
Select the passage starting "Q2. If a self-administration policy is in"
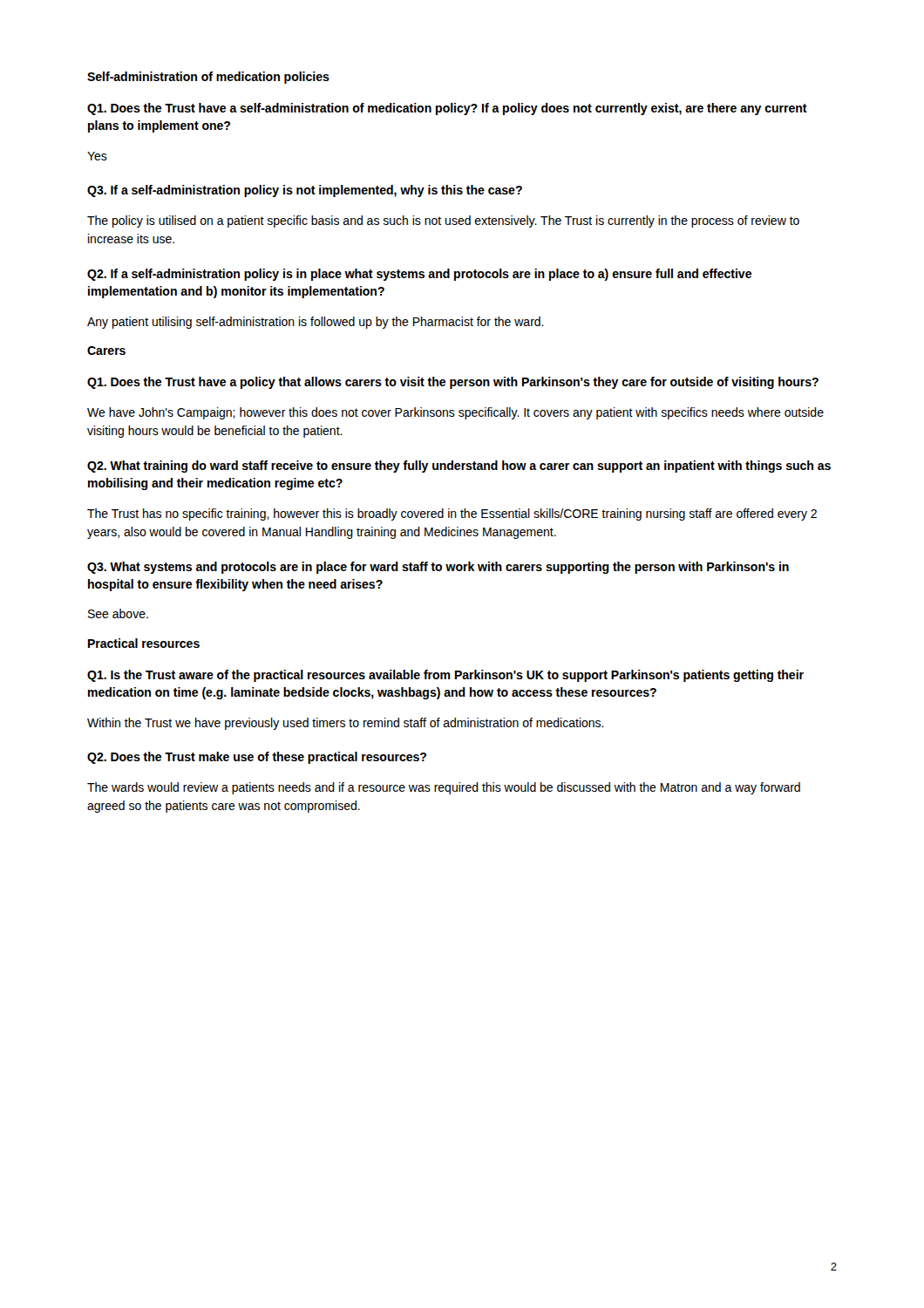tap(462, 283)
